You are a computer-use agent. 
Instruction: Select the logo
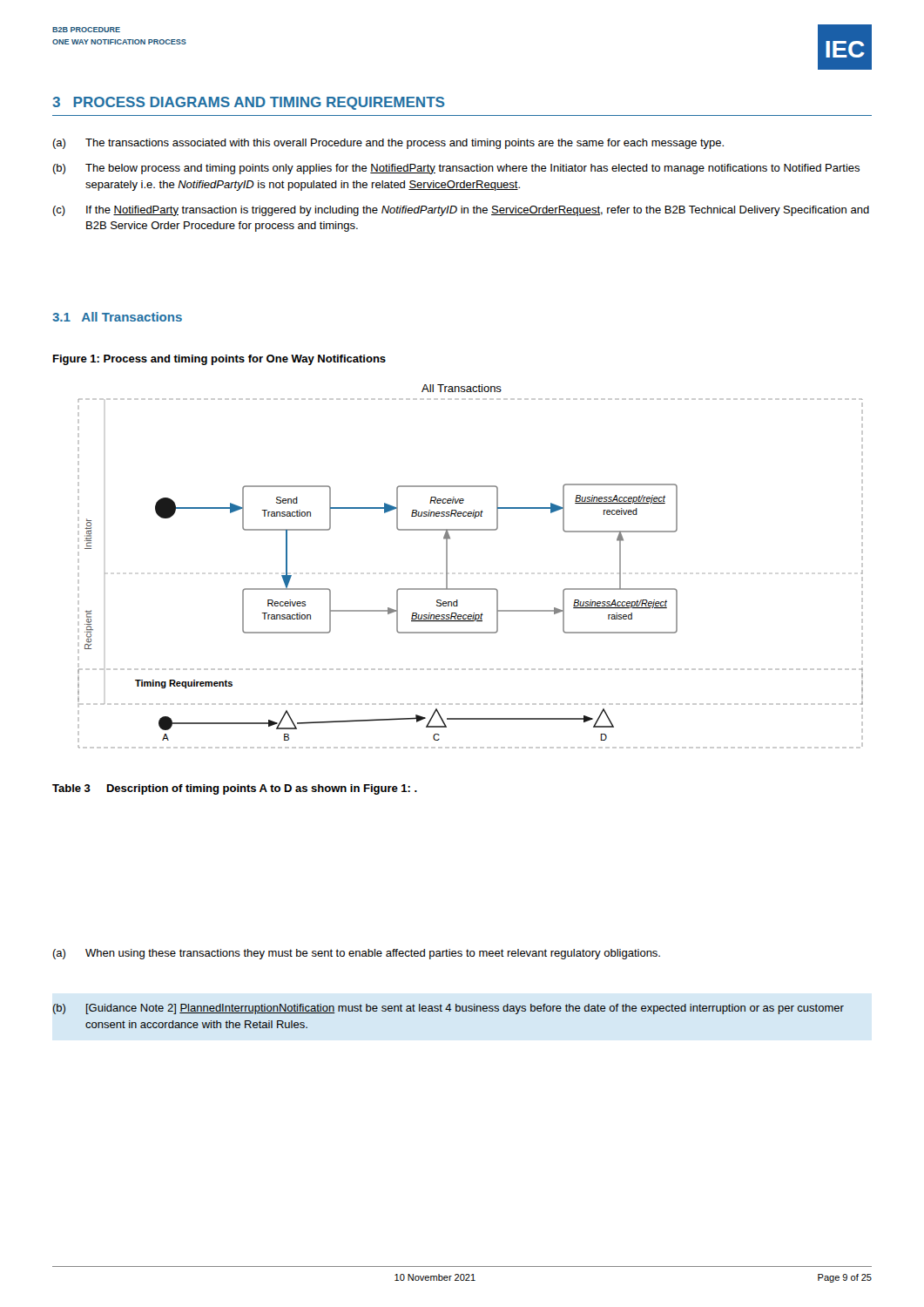click(845, 48)
